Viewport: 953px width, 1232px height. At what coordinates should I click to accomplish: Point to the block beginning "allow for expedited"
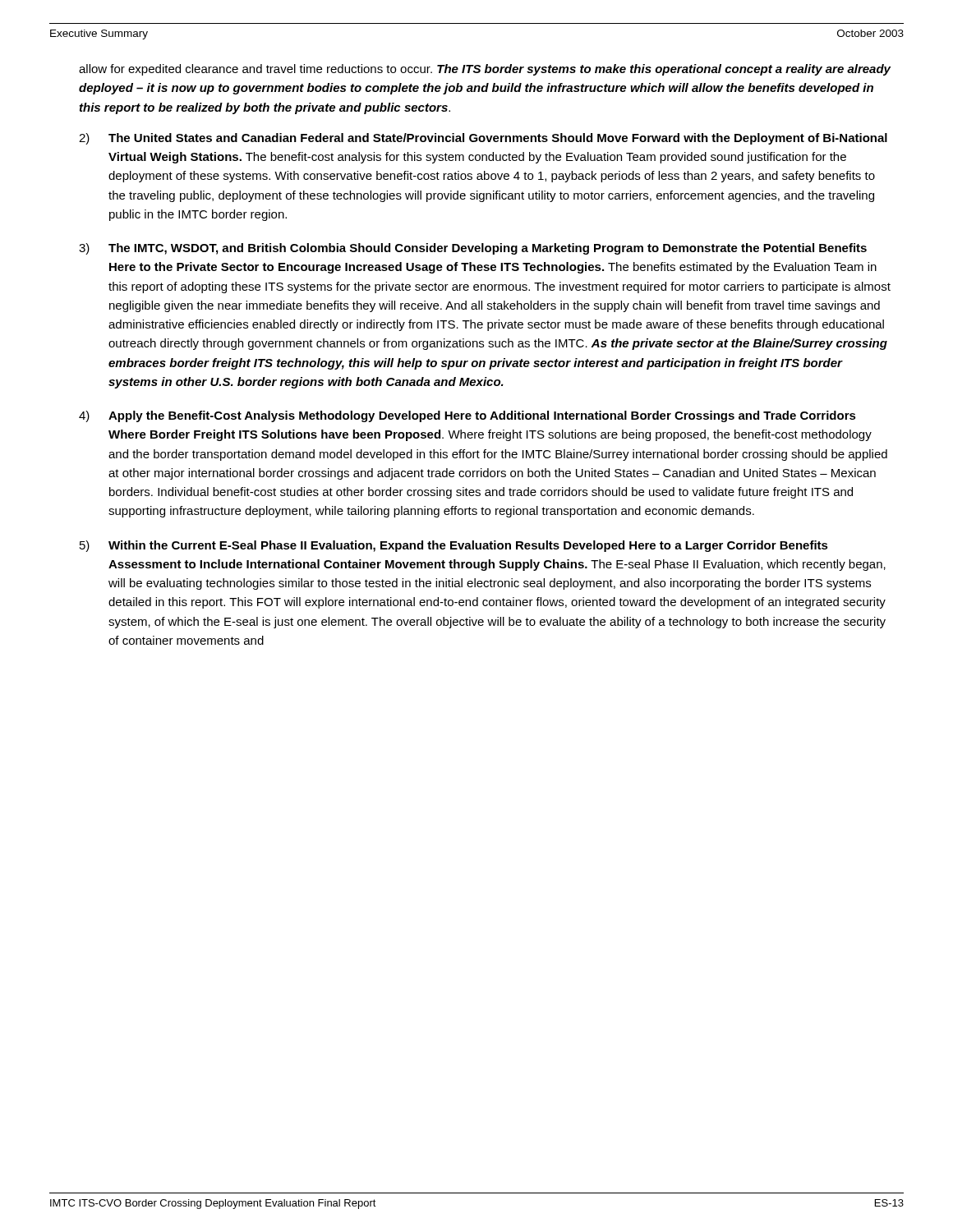point(486,88)
